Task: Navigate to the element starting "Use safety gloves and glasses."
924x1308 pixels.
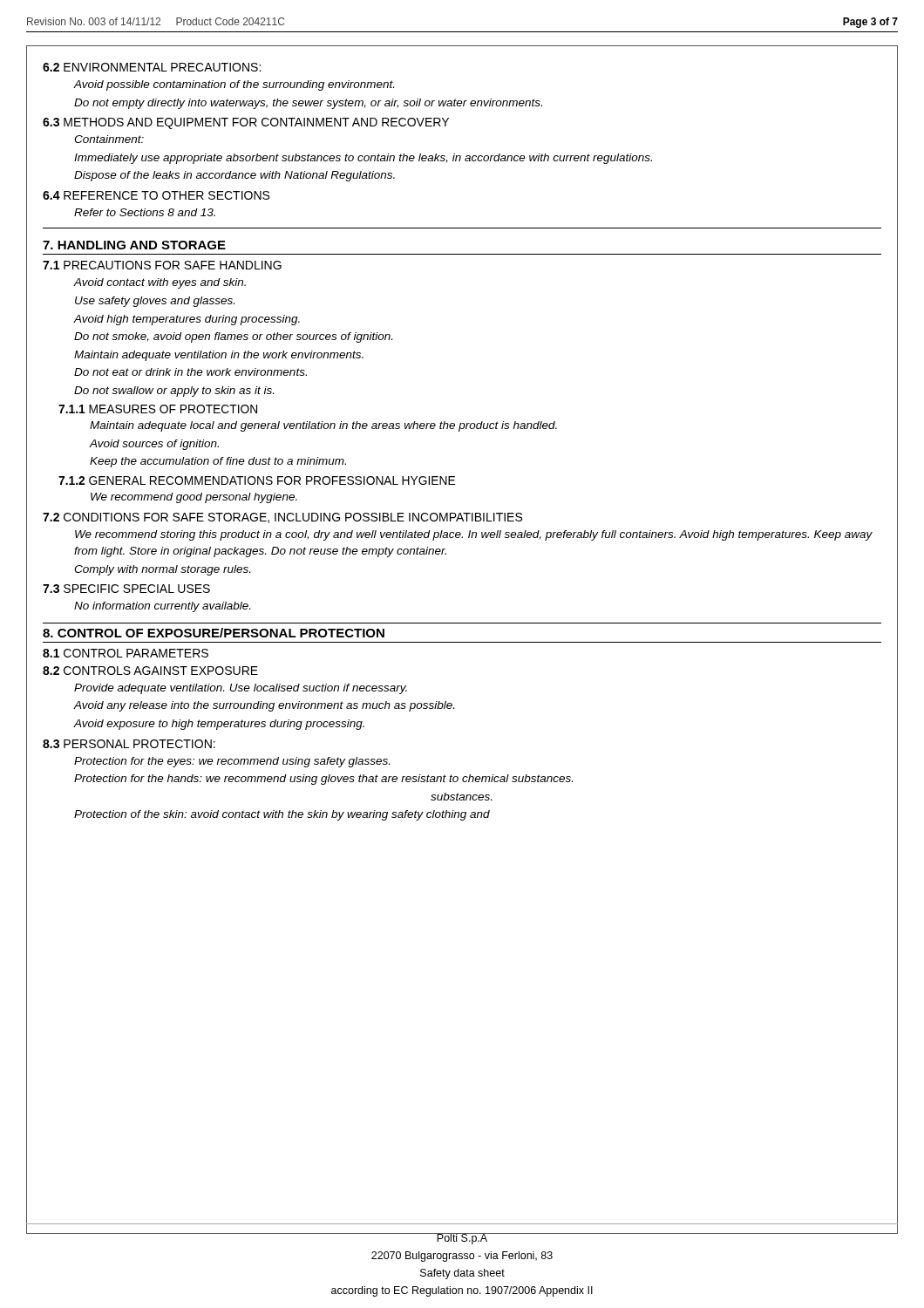Action: pos(155,300)
